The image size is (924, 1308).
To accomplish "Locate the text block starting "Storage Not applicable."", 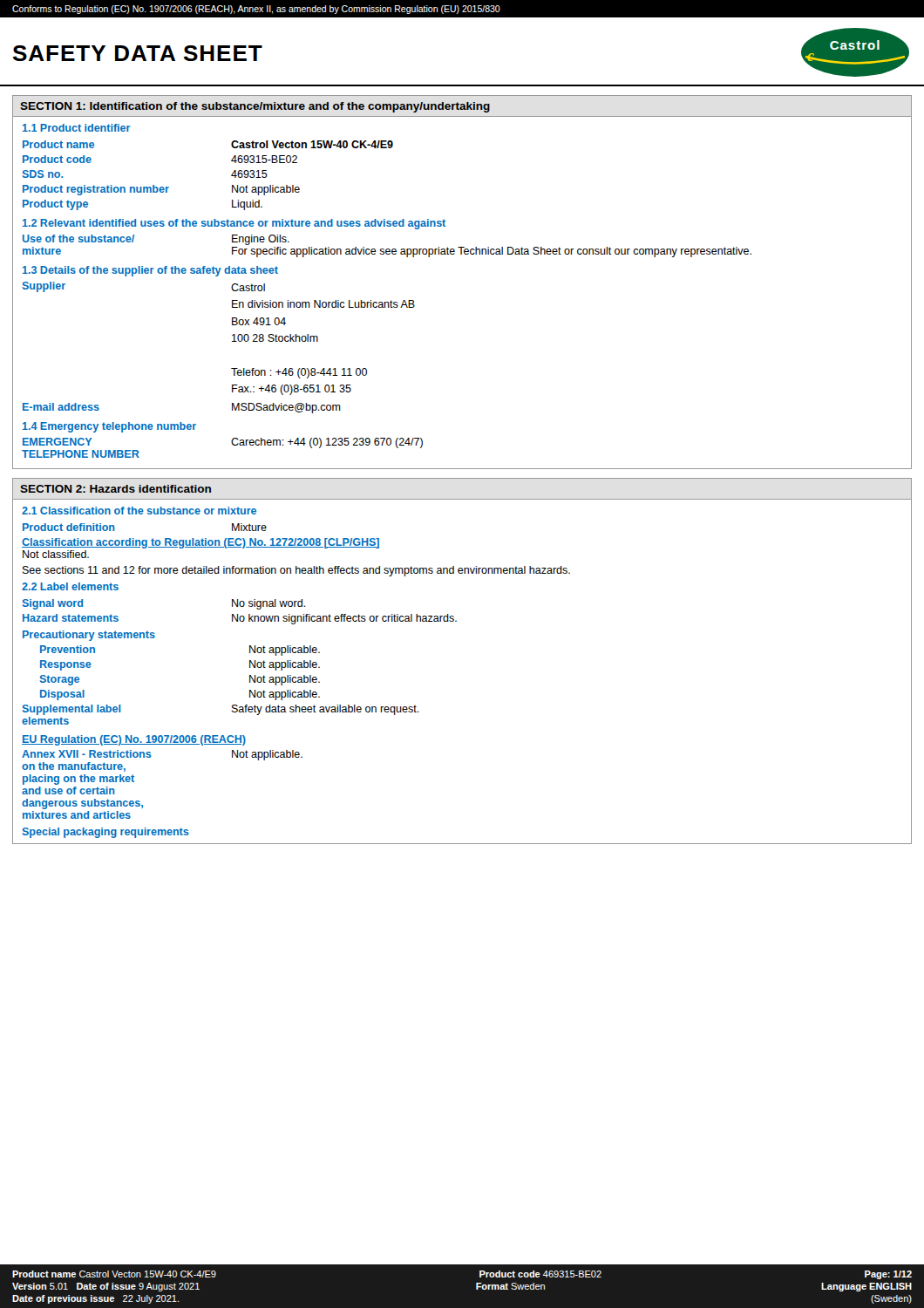I will click(65, 680).
